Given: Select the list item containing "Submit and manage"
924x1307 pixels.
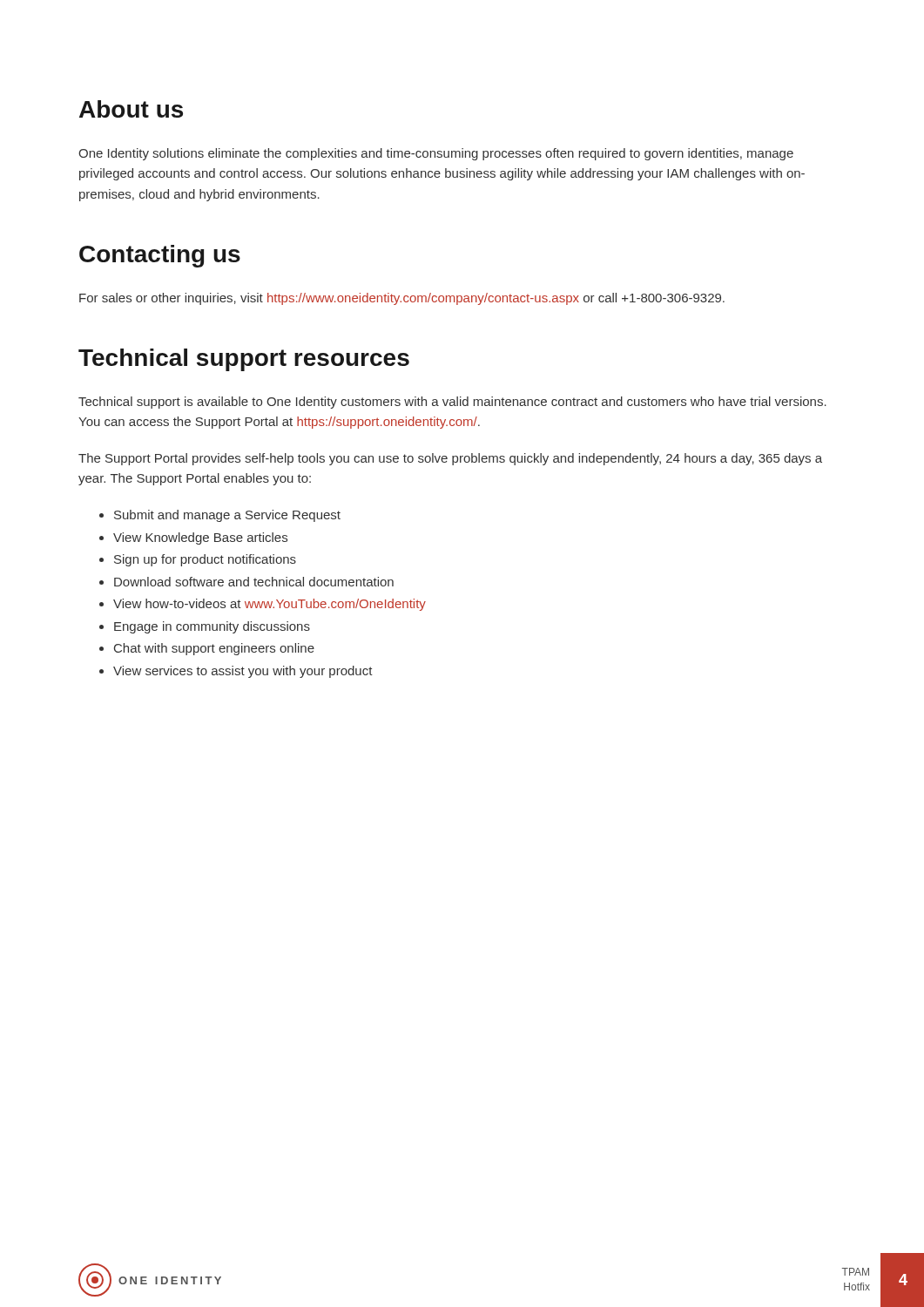Looking at the screenshot, I should [220, 516].
